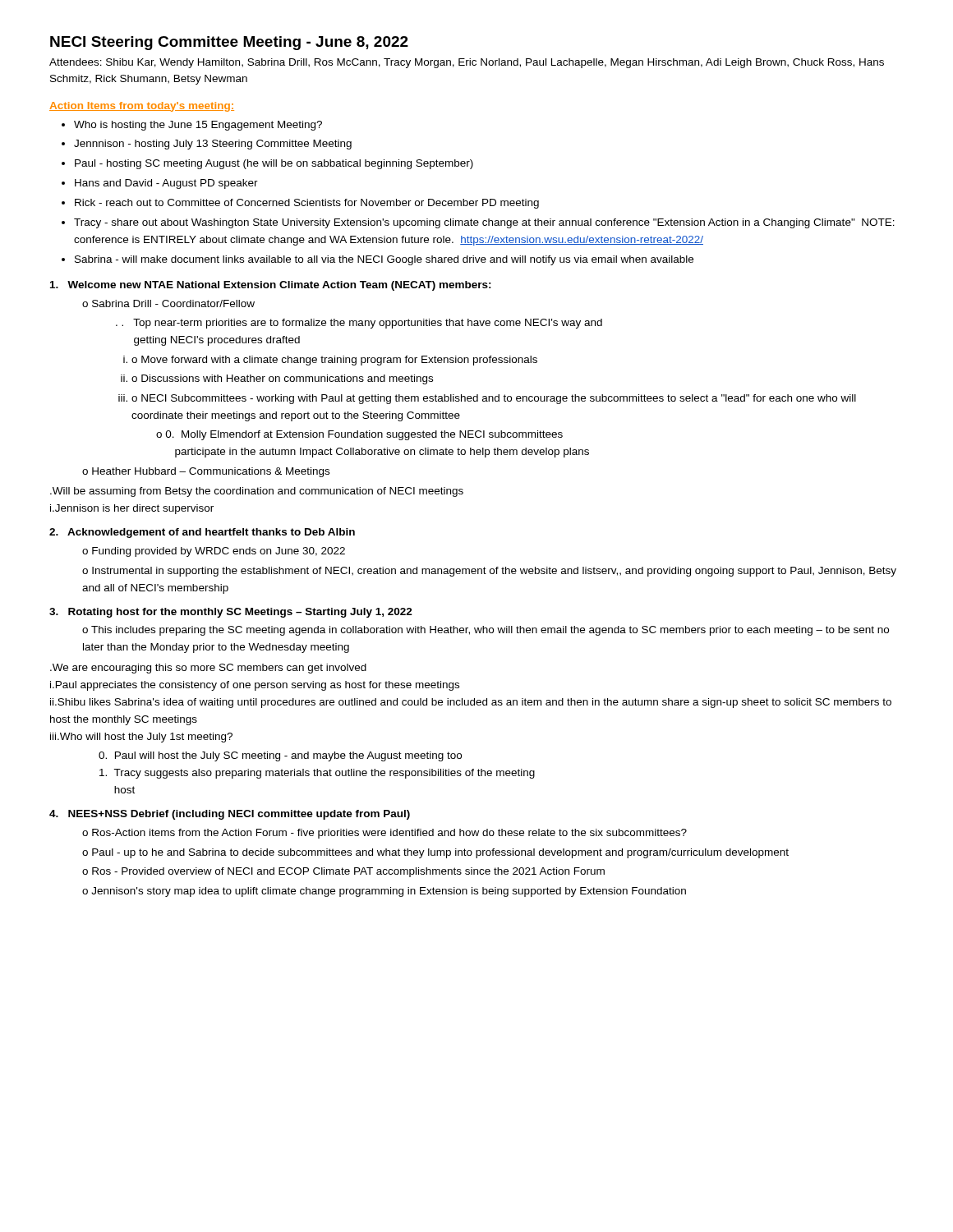Find the section header on this page that starts "Action Items from"
Viewport: 953px width, 1232px height.
[142, 105]
